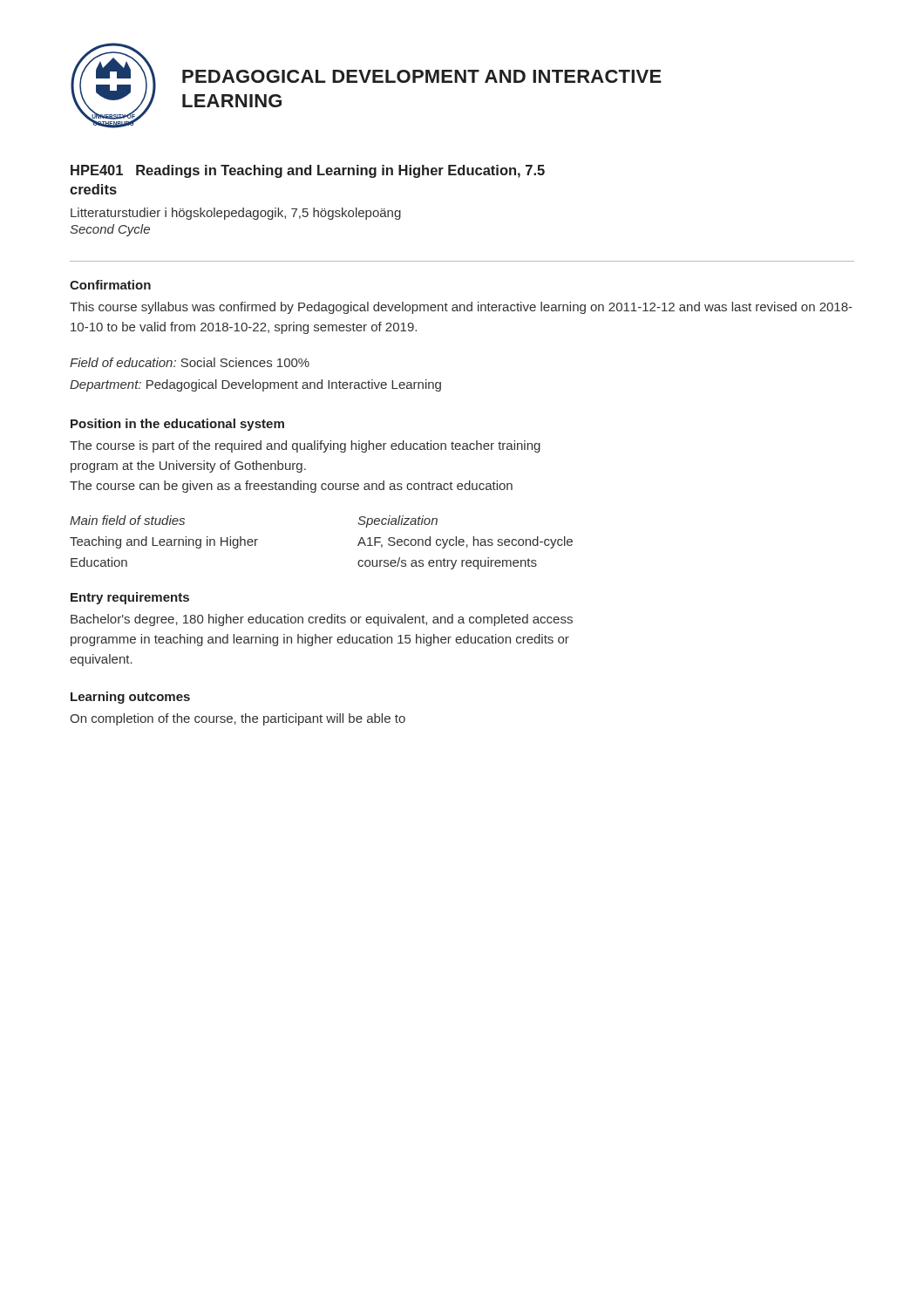Point to the region starting "Learning outcomes"

pos(130,696)
